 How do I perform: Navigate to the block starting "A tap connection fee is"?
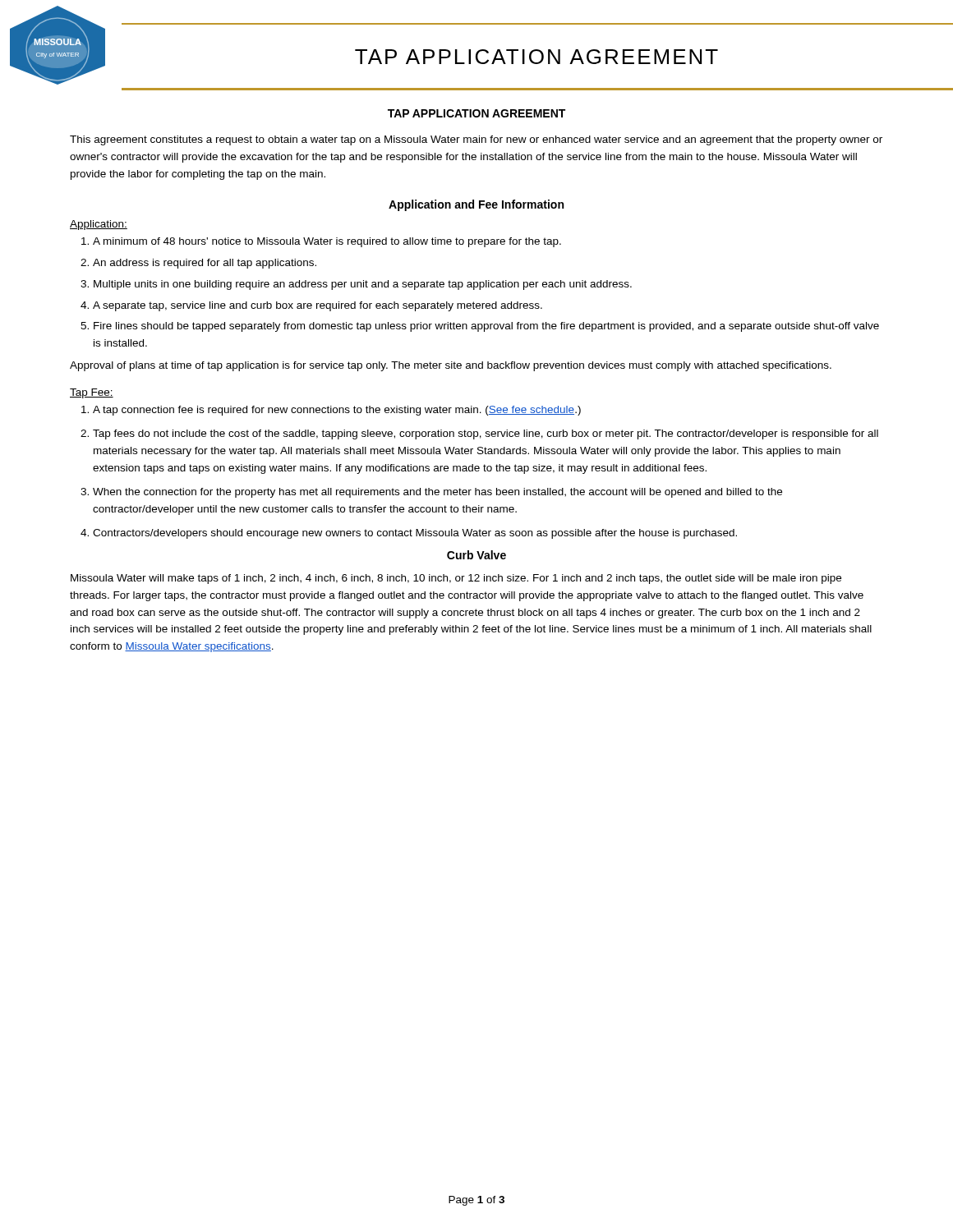click(x=476, y=472)
